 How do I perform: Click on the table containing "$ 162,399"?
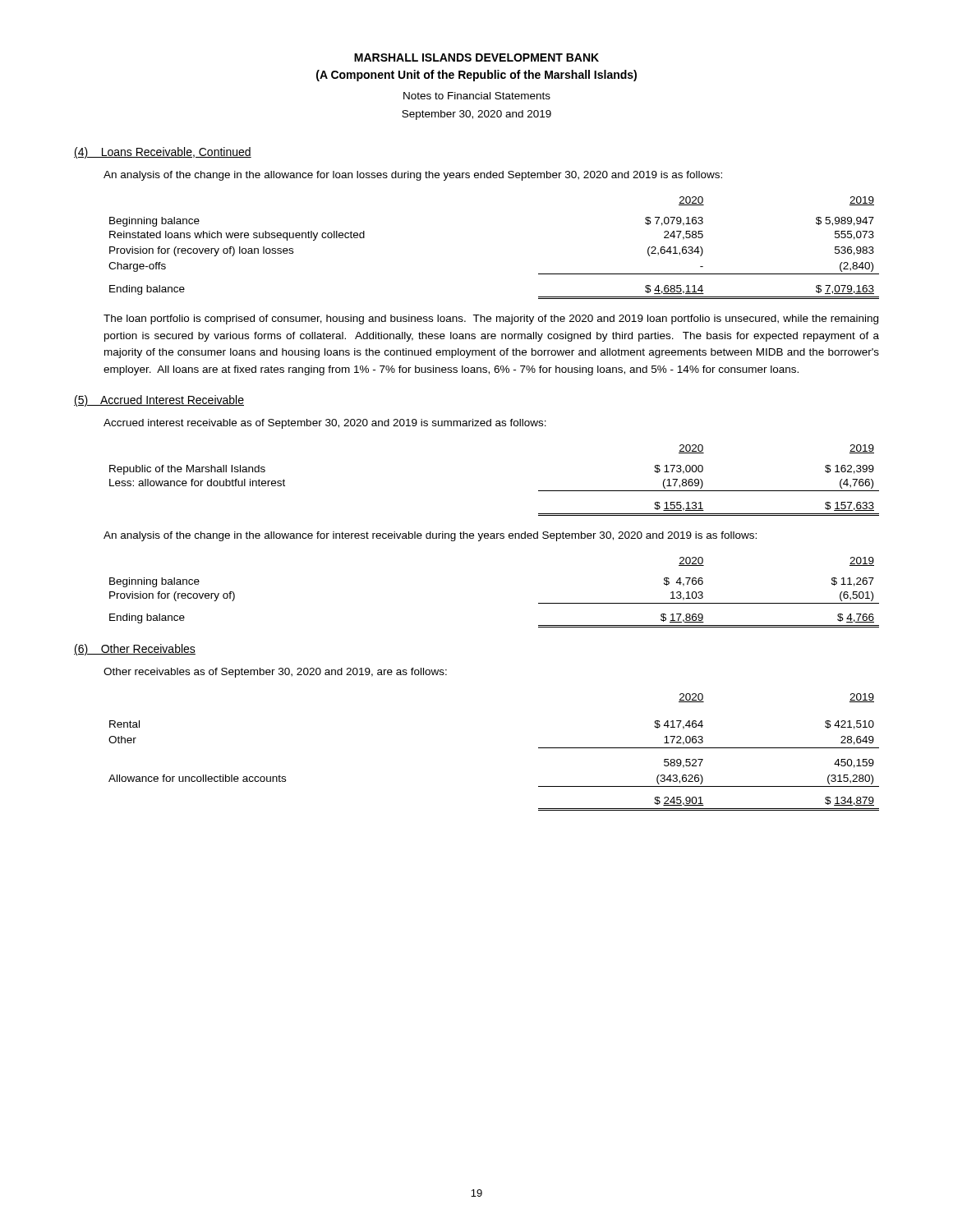[x=476, y=478]
